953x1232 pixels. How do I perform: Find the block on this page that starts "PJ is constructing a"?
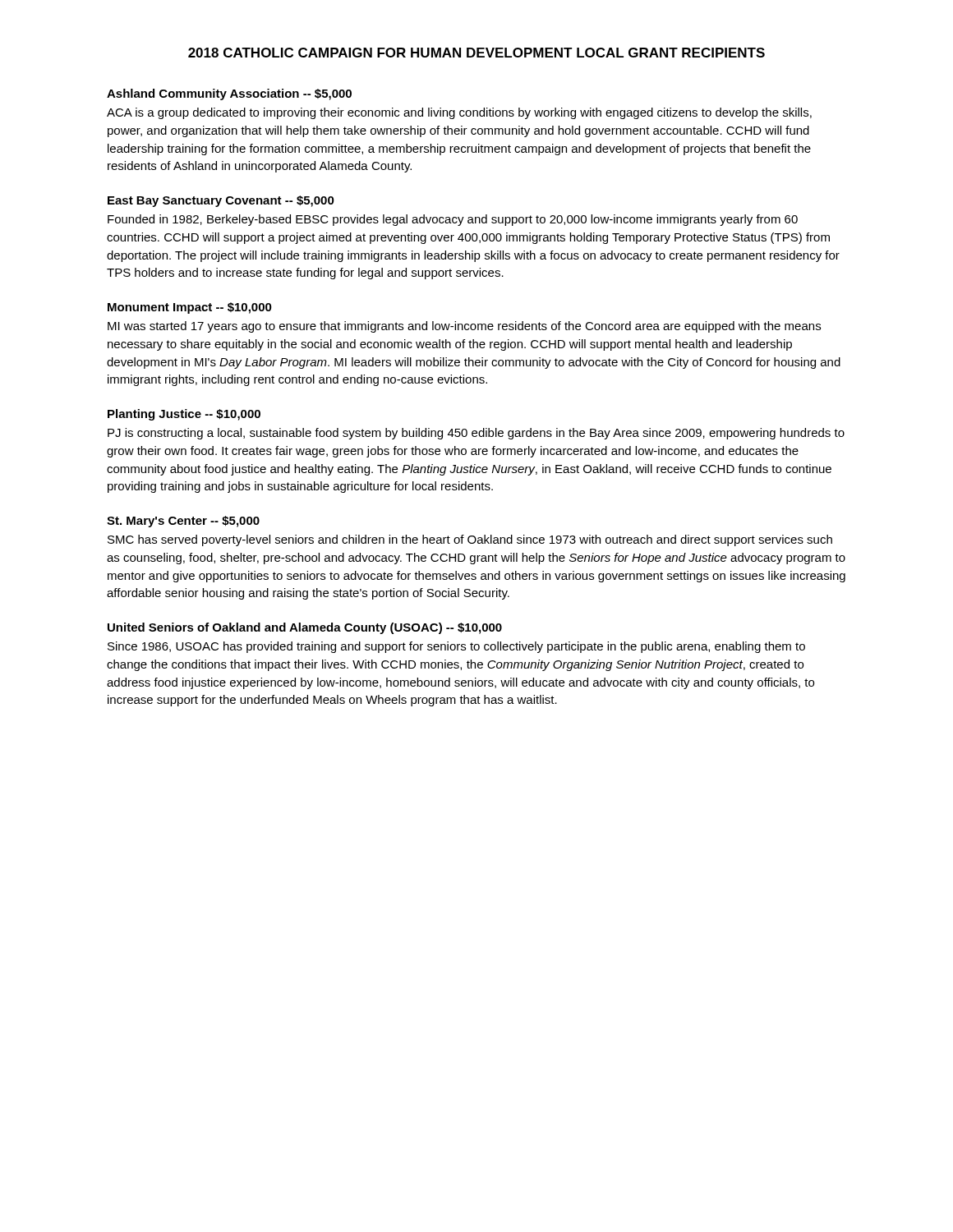[x=476, y=459]
